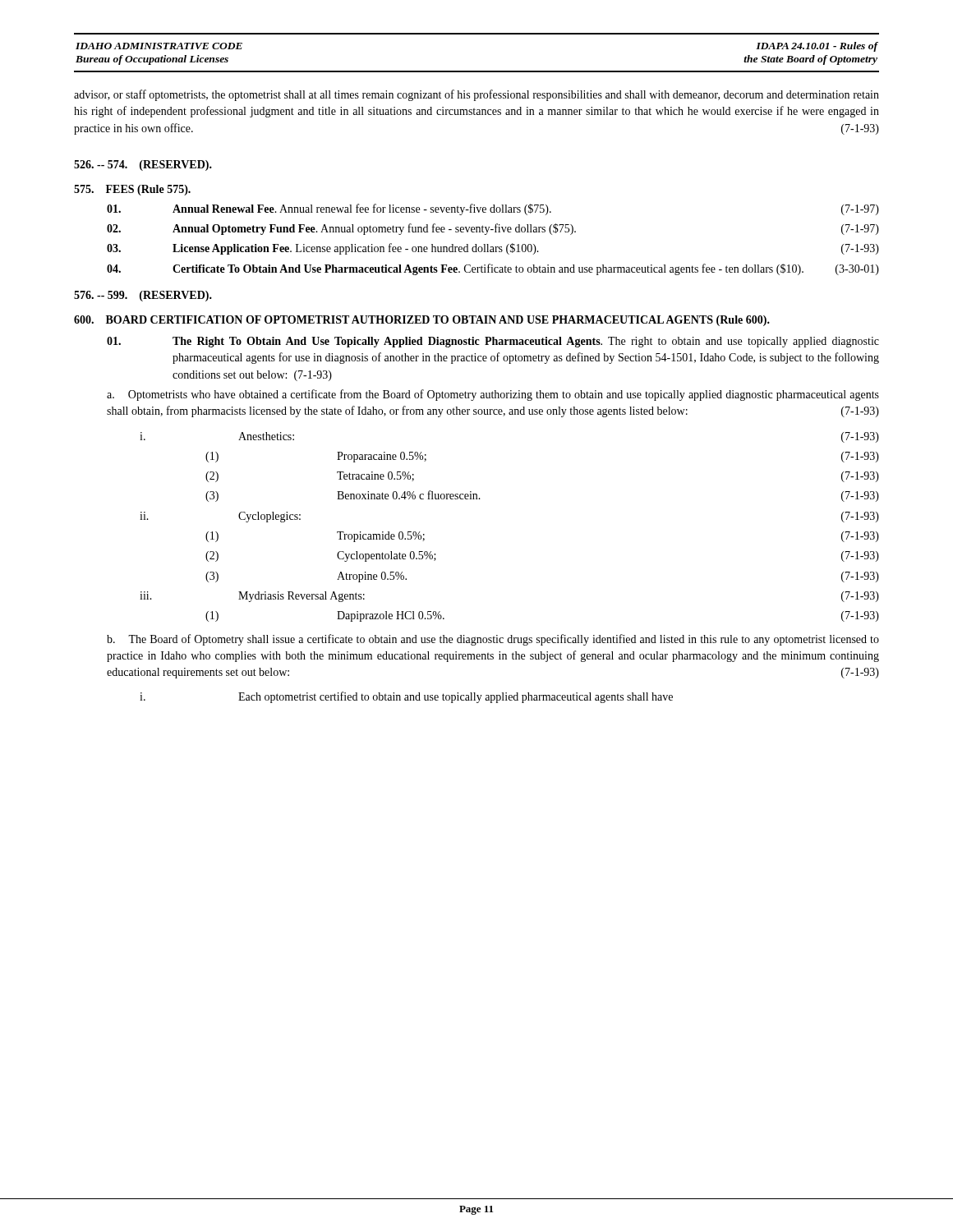The image size is (953, 1232).
Task: Click on the list item that says "(3) Benoxinate 0.4% c fluorescein. (7-1-93)"
Action: pyautogui.click(x=212, y=495)
